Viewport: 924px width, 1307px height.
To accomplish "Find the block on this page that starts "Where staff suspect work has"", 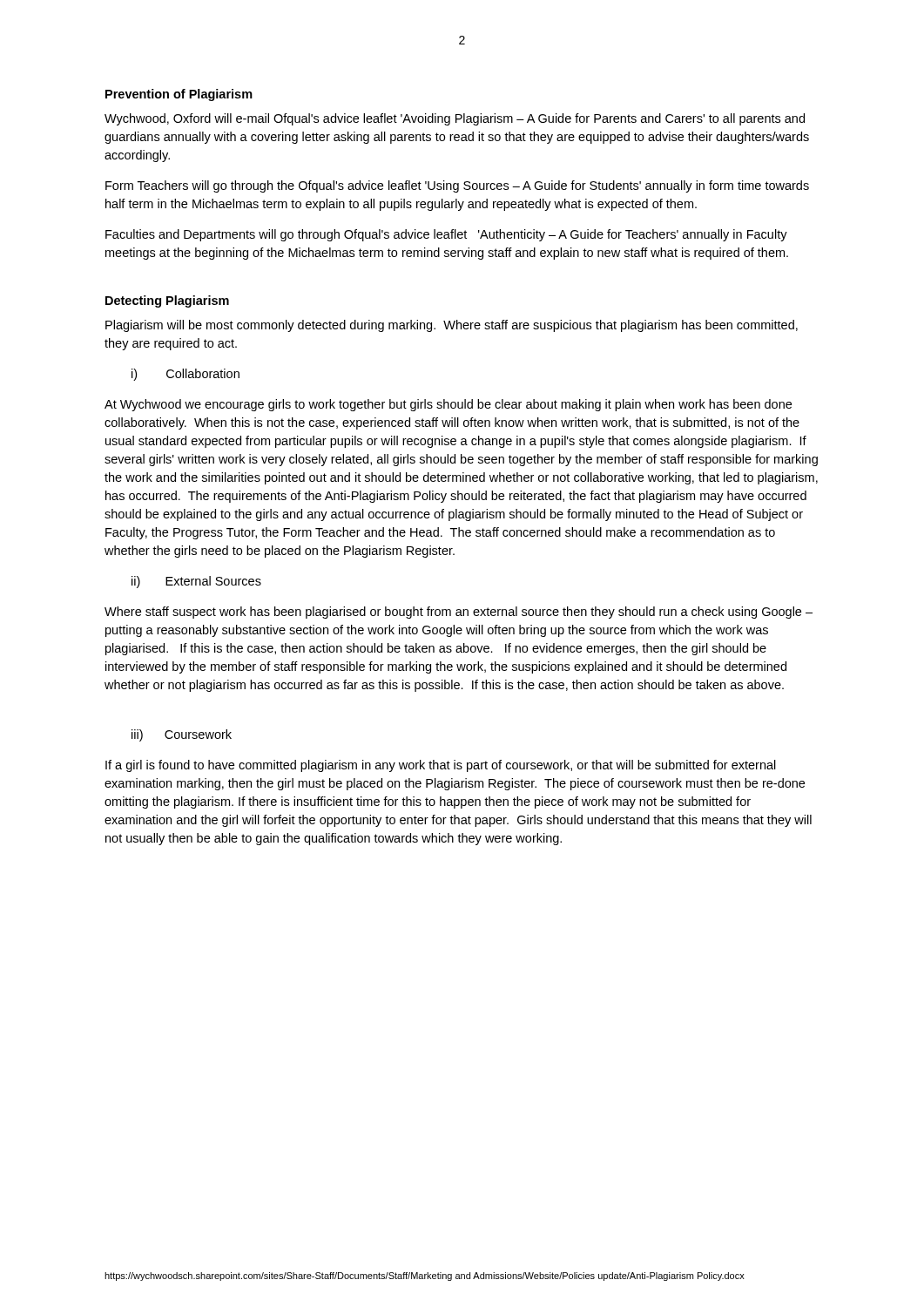I will (459, 649).
